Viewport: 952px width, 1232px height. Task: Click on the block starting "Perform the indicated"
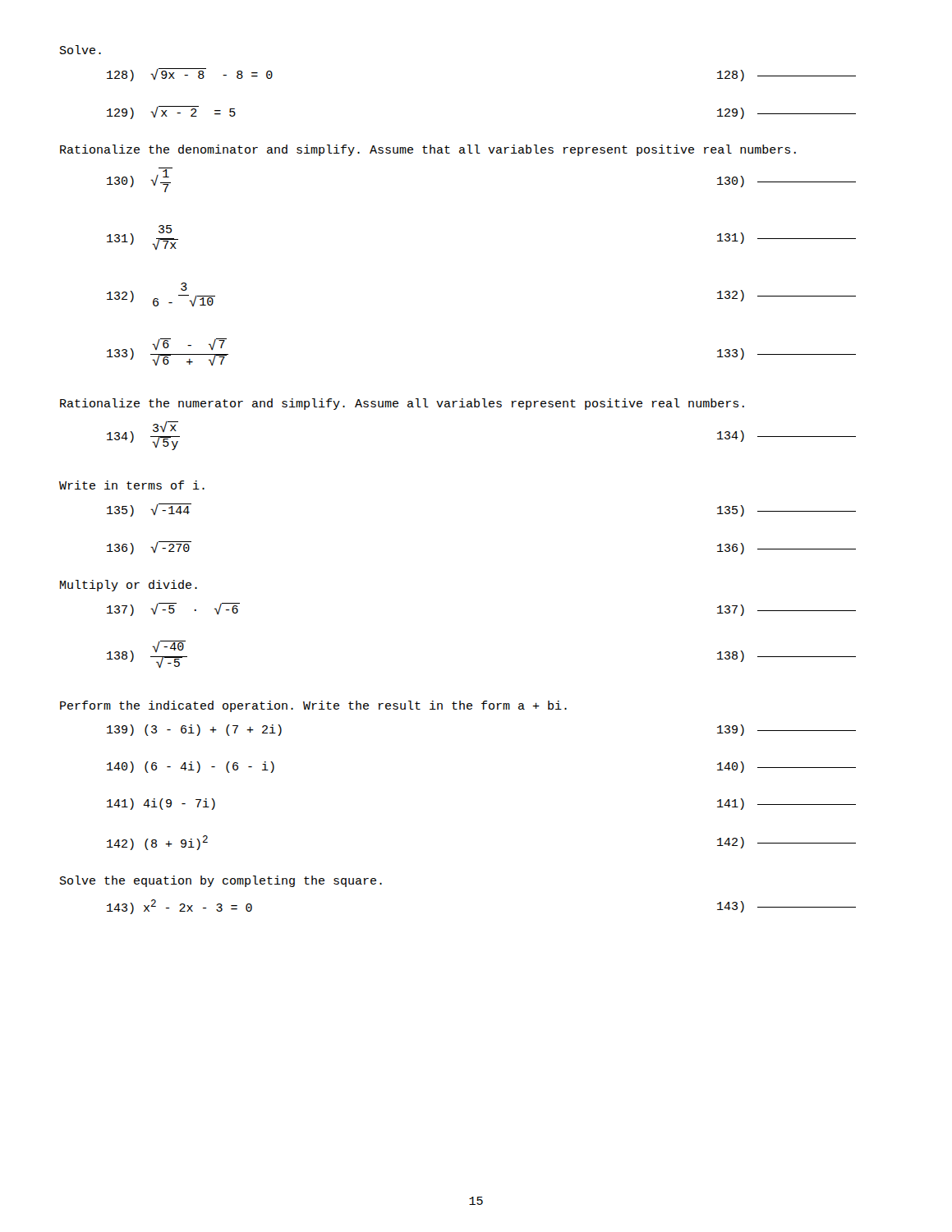tap(314, 707)
